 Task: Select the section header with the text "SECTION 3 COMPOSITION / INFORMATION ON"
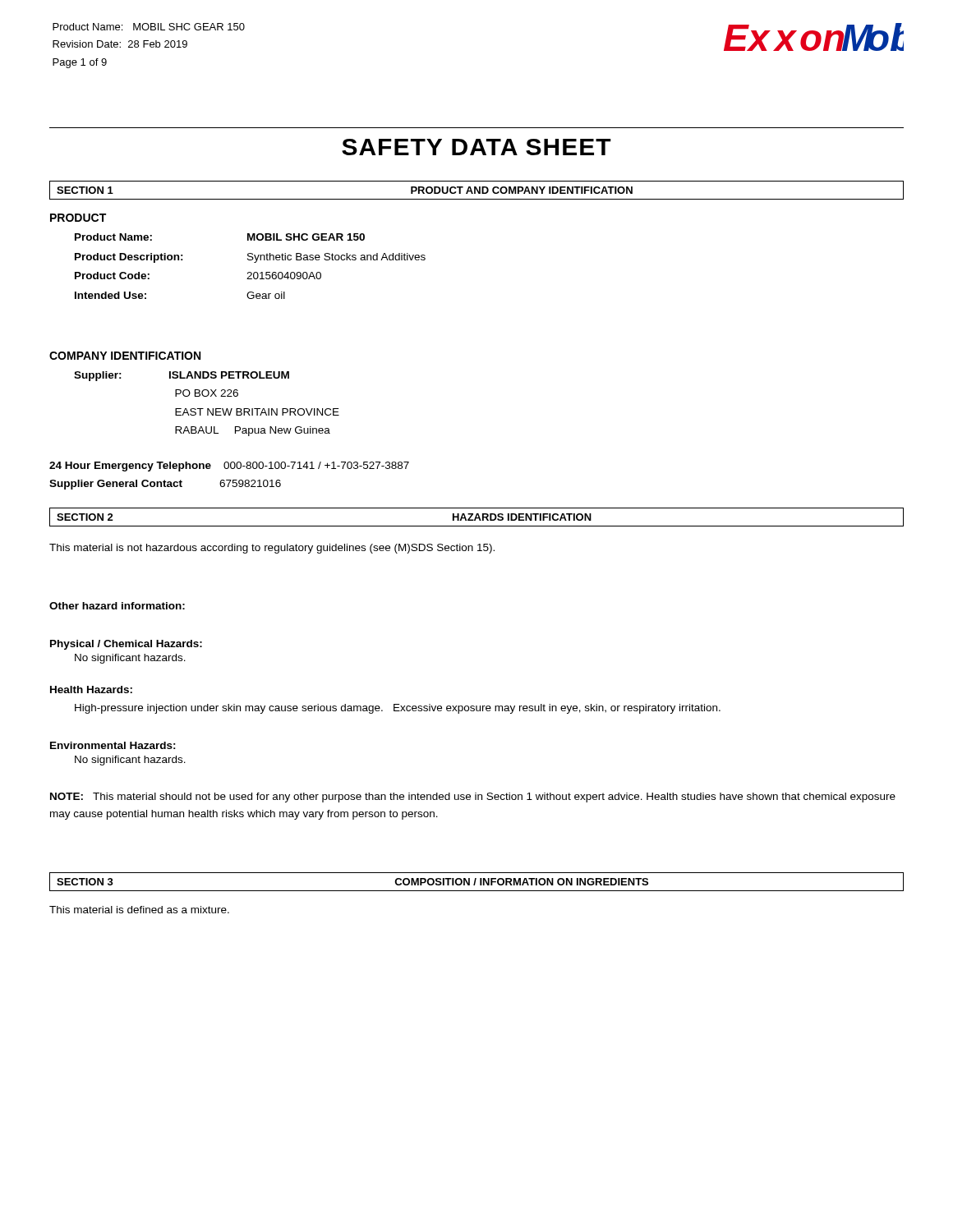(476, 882)
